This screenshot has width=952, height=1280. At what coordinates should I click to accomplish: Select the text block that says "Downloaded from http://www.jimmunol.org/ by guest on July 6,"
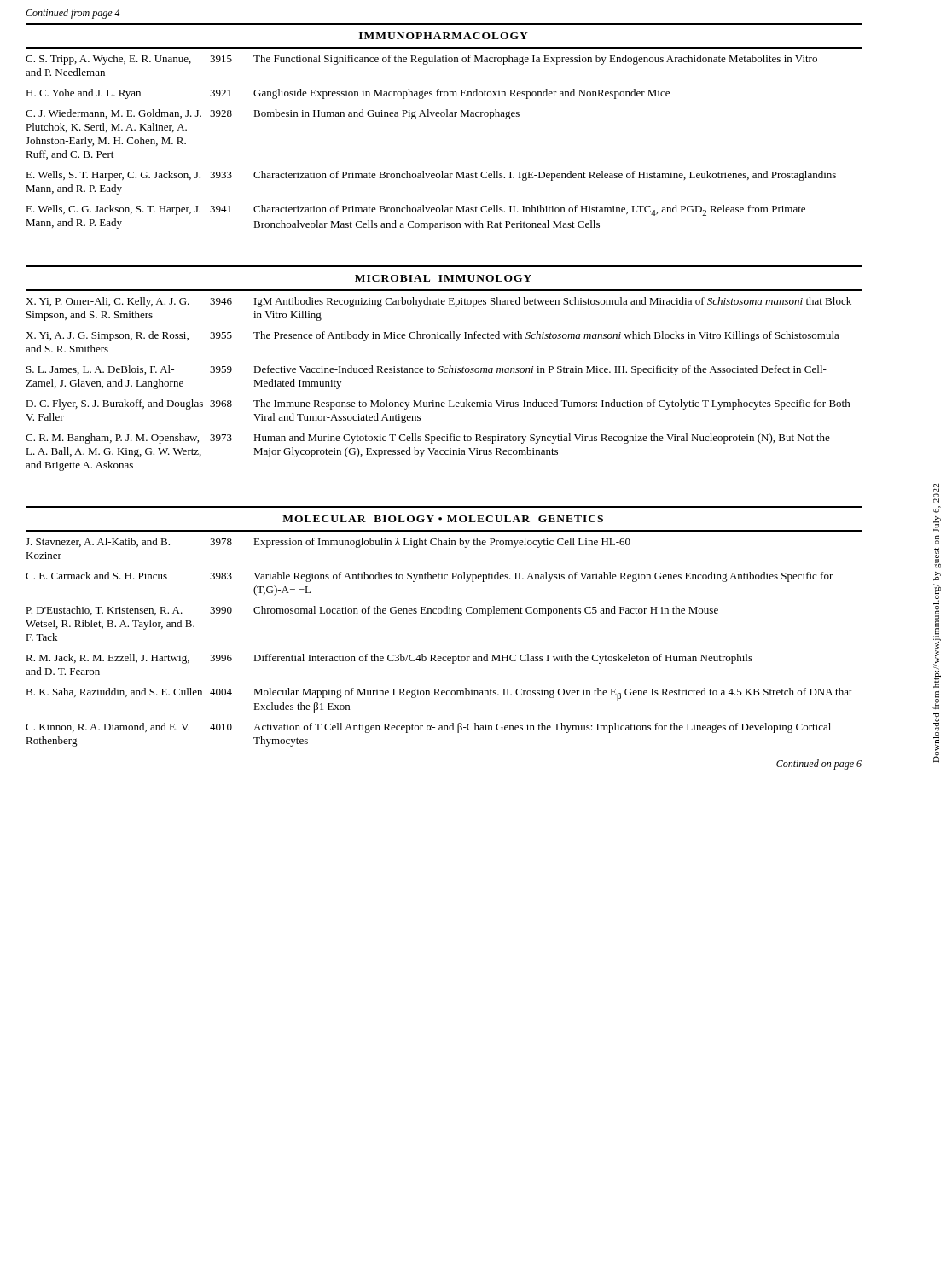pos(936,623)
